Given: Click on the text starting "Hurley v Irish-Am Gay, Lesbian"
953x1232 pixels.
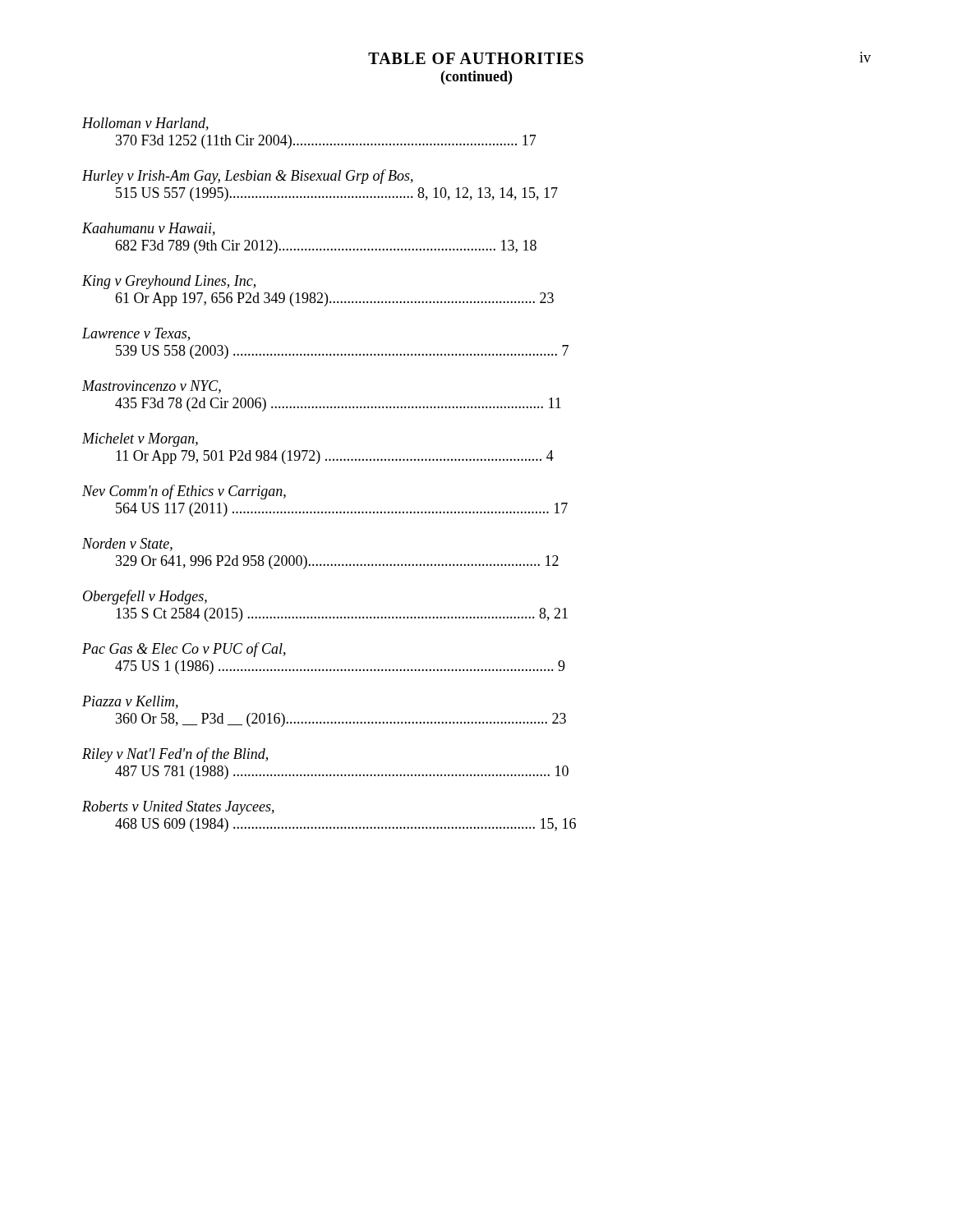Looking at the screenshot, I should [x=476, y=185].
